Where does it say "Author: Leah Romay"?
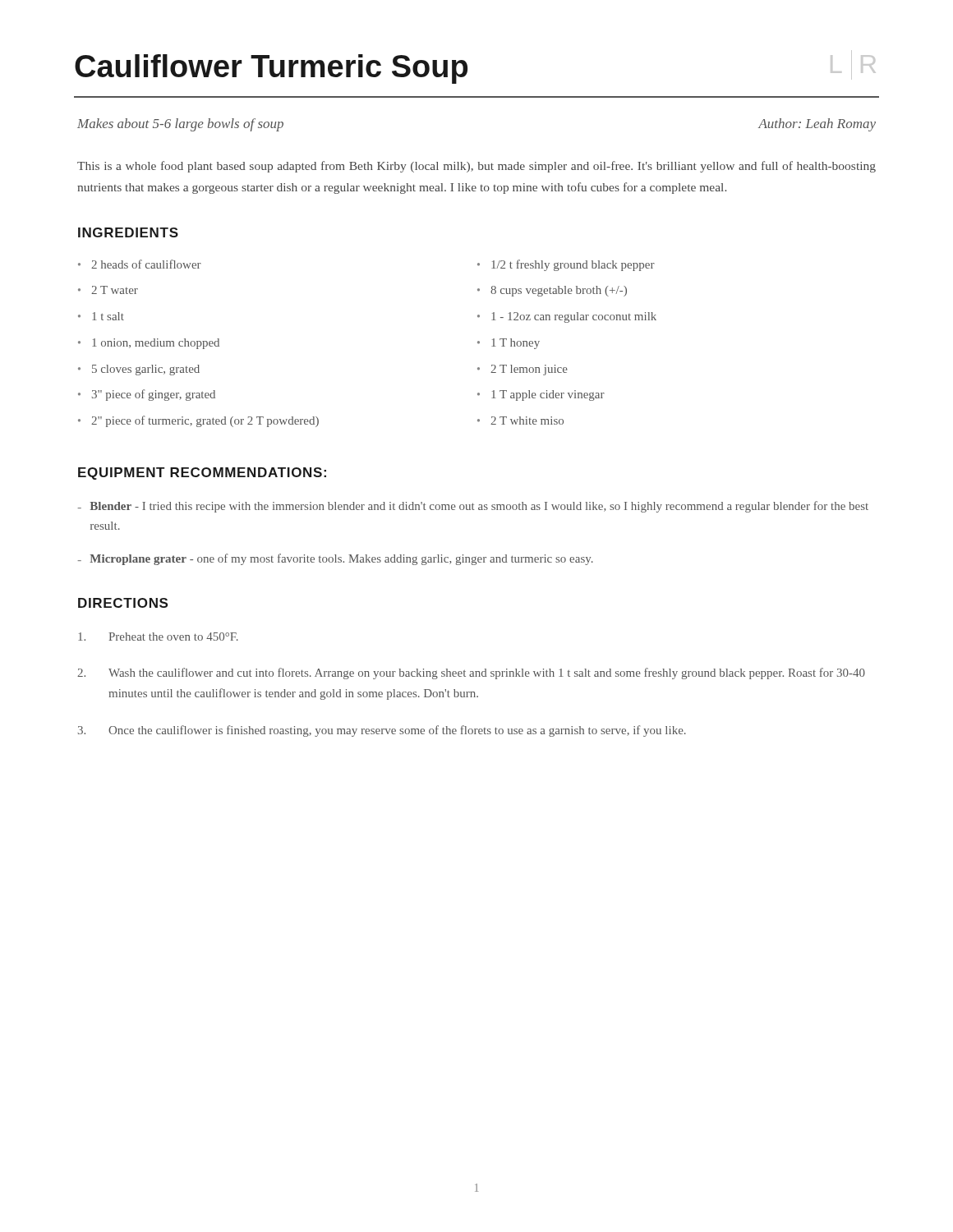Screen dimensions: 1232x953 click(x=817, y=124)
